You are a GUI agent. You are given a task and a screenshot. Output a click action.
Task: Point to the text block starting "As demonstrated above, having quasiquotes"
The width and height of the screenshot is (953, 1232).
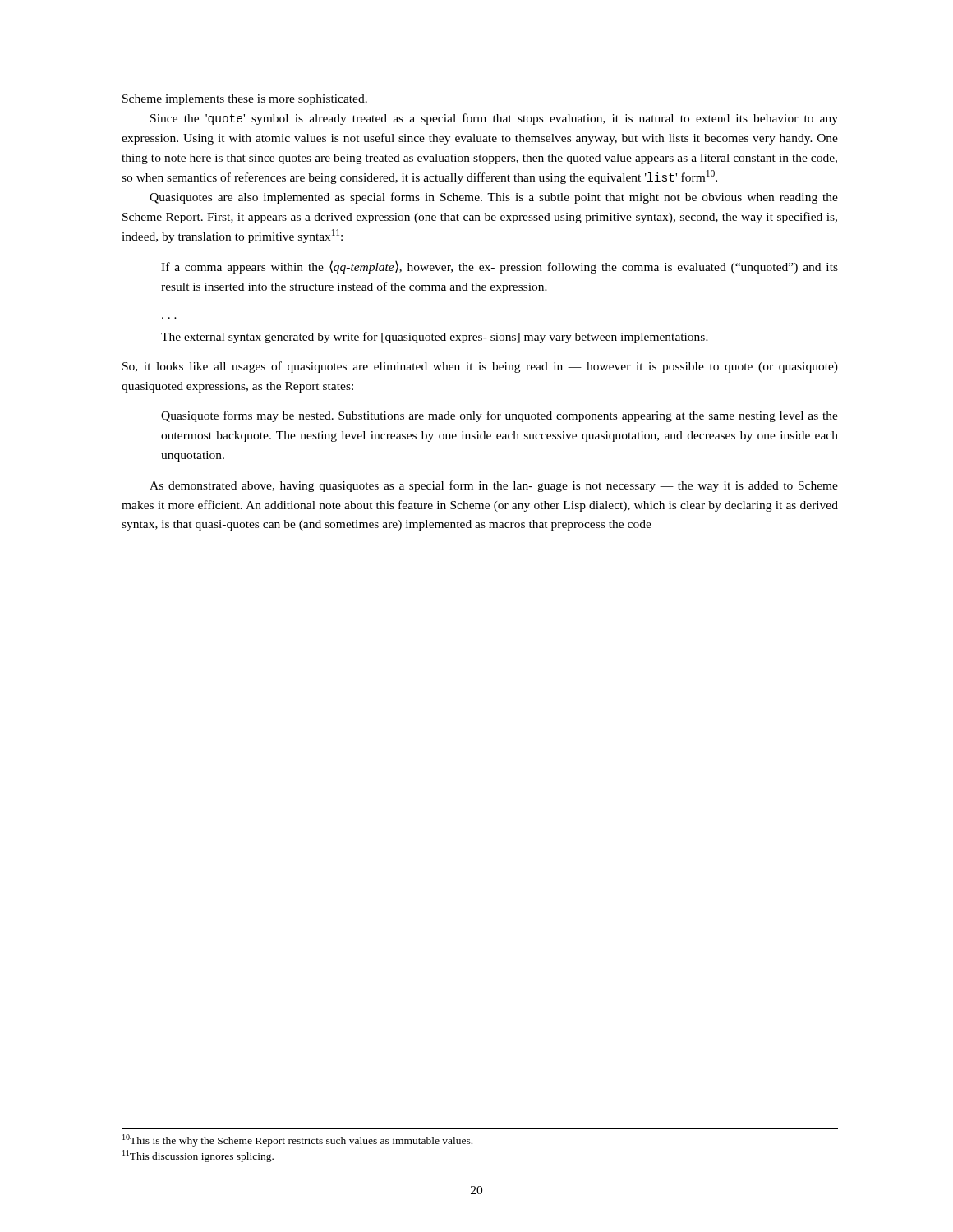pos(480,505)
